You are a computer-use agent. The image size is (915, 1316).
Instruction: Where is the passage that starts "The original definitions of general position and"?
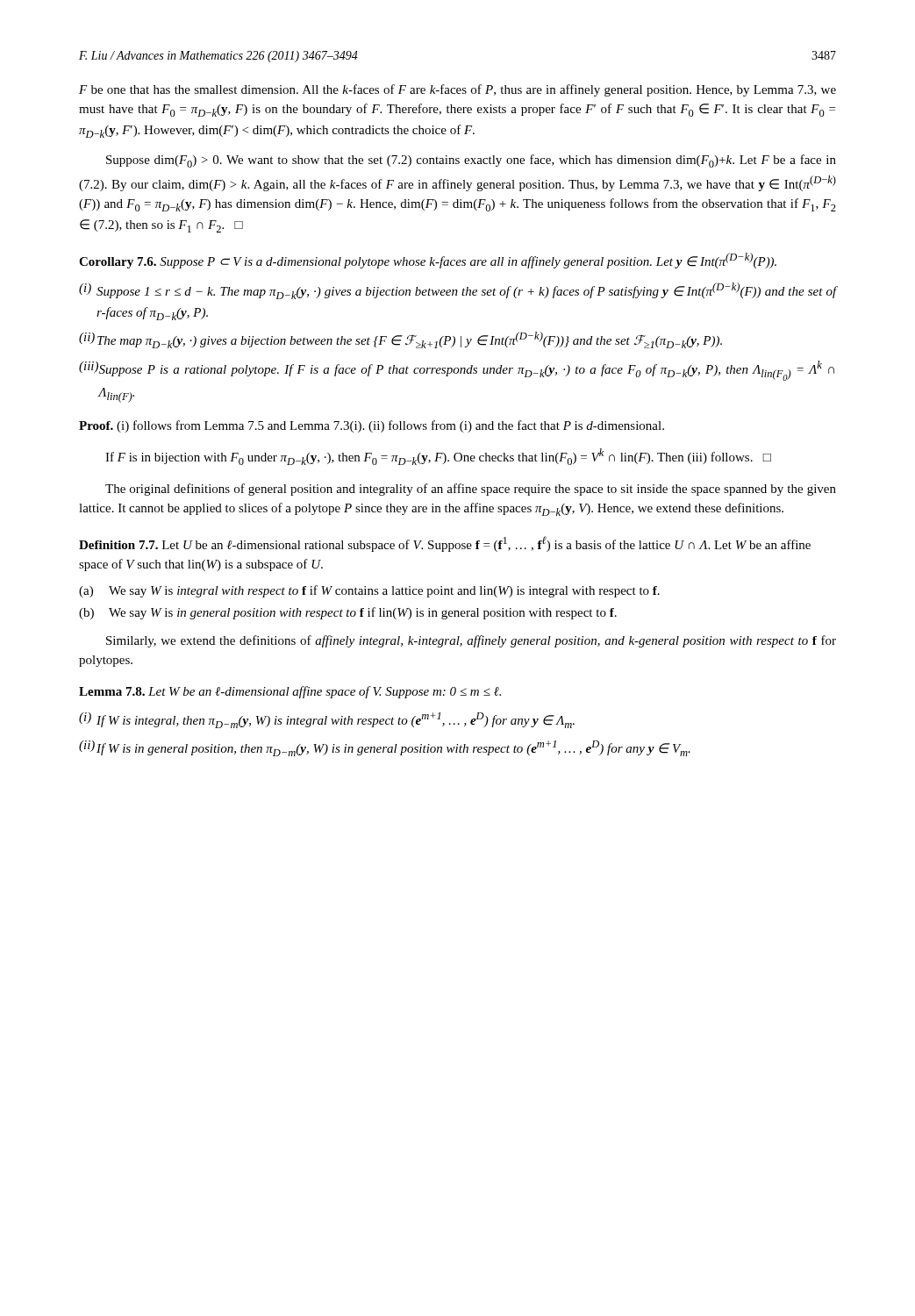[458, 500]
